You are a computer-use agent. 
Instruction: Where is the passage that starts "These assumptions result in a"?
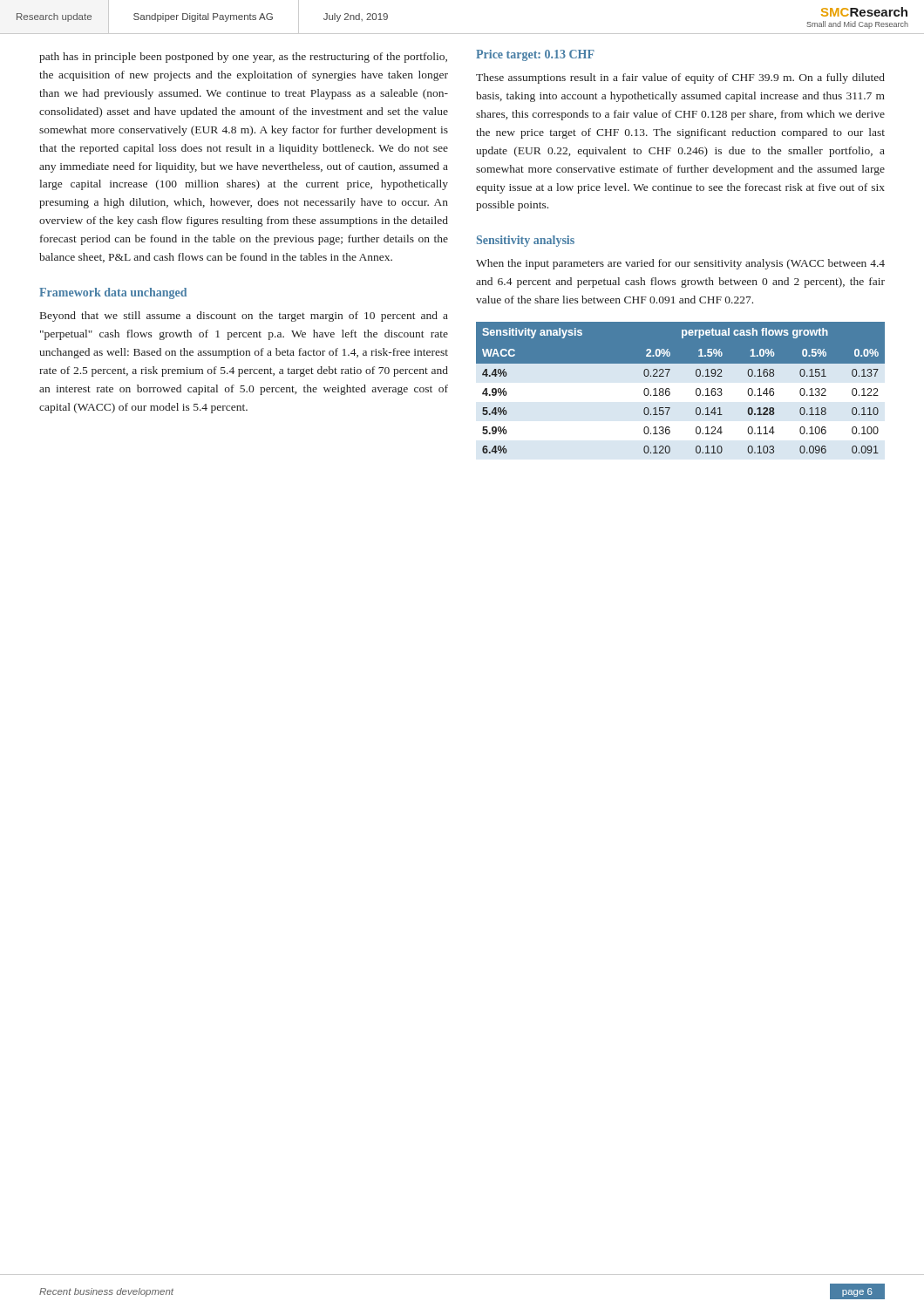pos(680,141)
